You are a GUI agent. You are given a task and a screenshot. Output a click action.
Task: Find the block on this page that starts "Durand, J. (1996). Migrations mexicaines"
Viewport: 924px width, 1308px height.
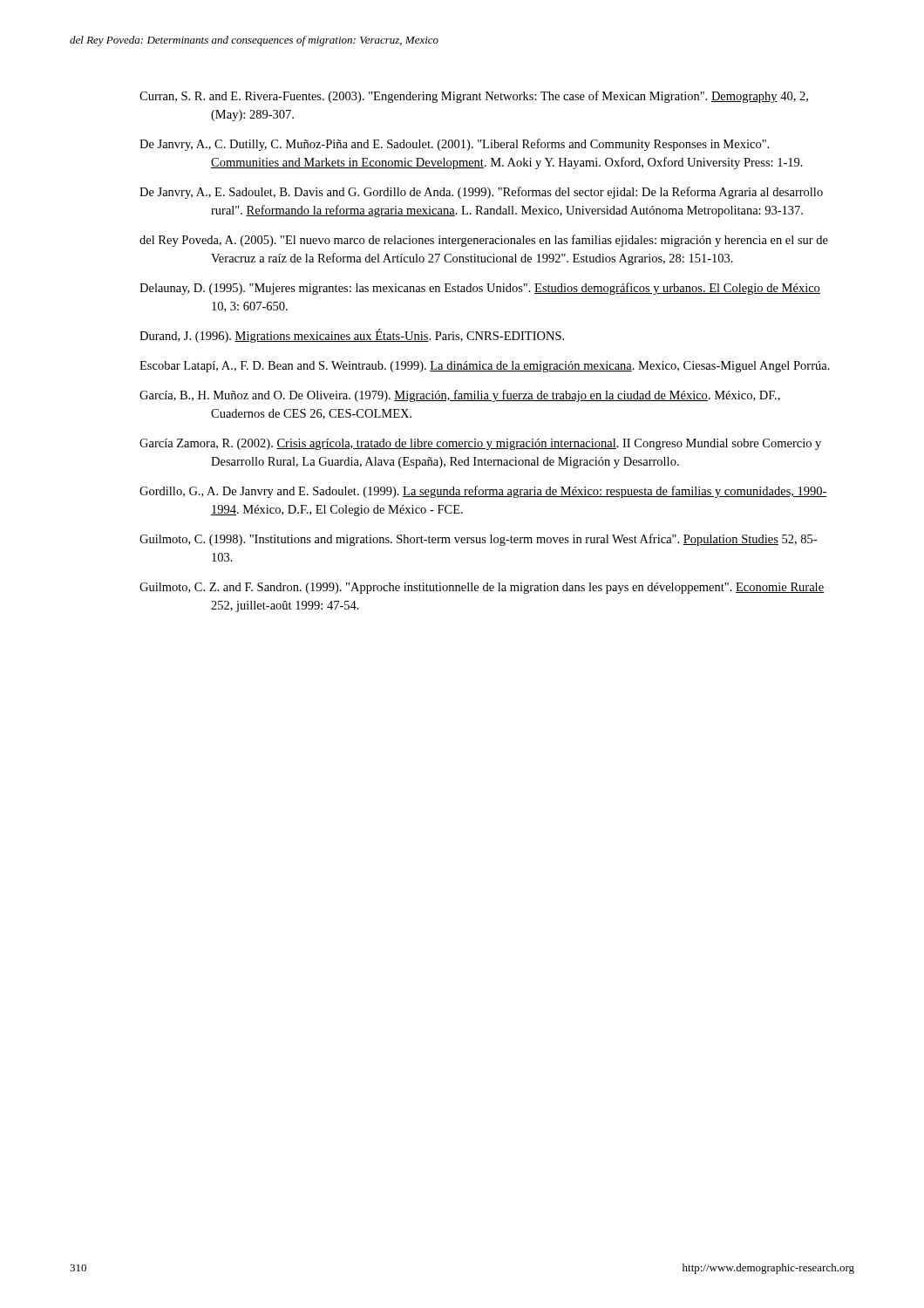388,336
